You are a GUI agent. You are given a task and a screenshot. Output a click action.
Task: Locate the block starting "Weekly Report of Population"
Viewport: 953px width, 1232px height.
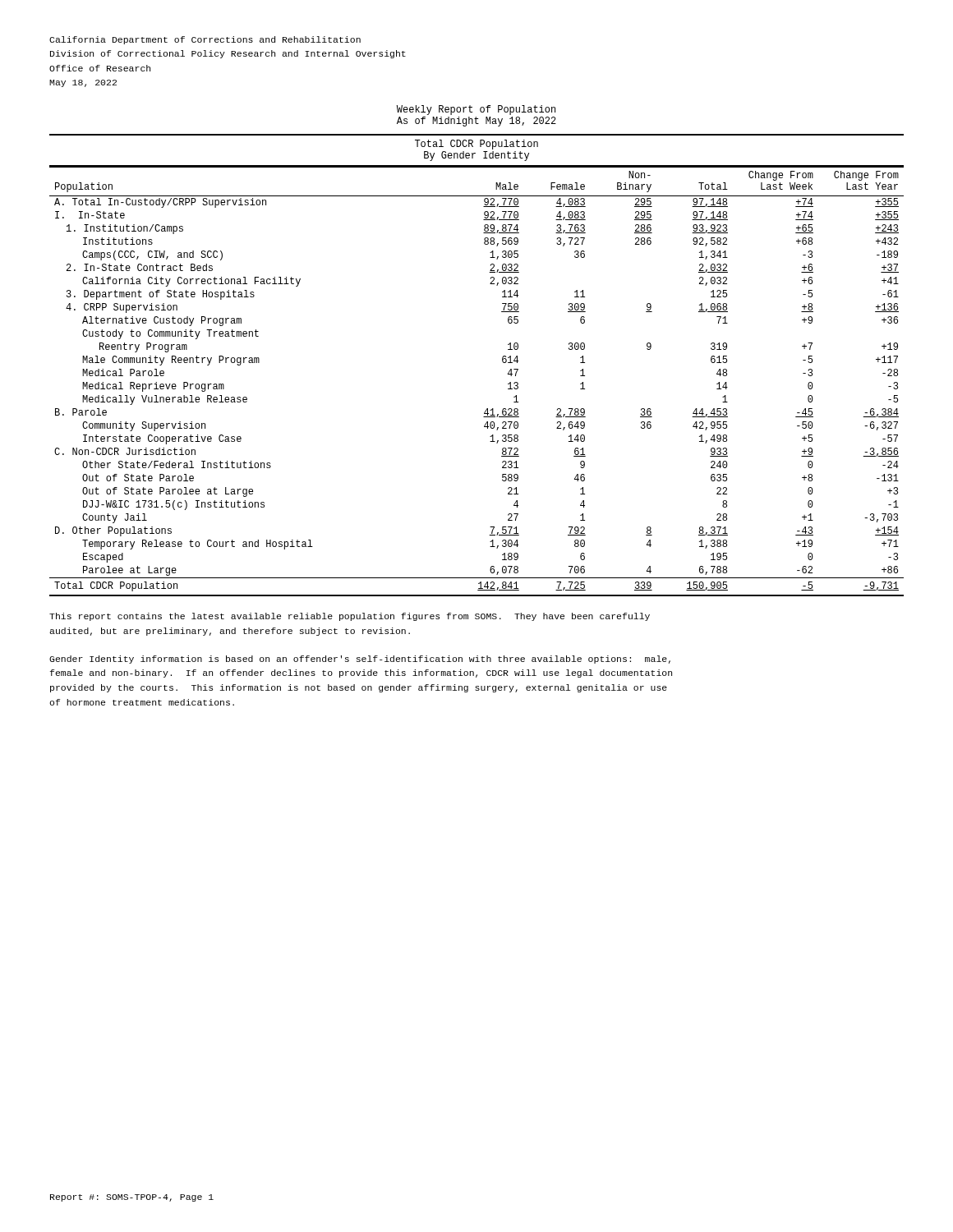tap(476, 116)
